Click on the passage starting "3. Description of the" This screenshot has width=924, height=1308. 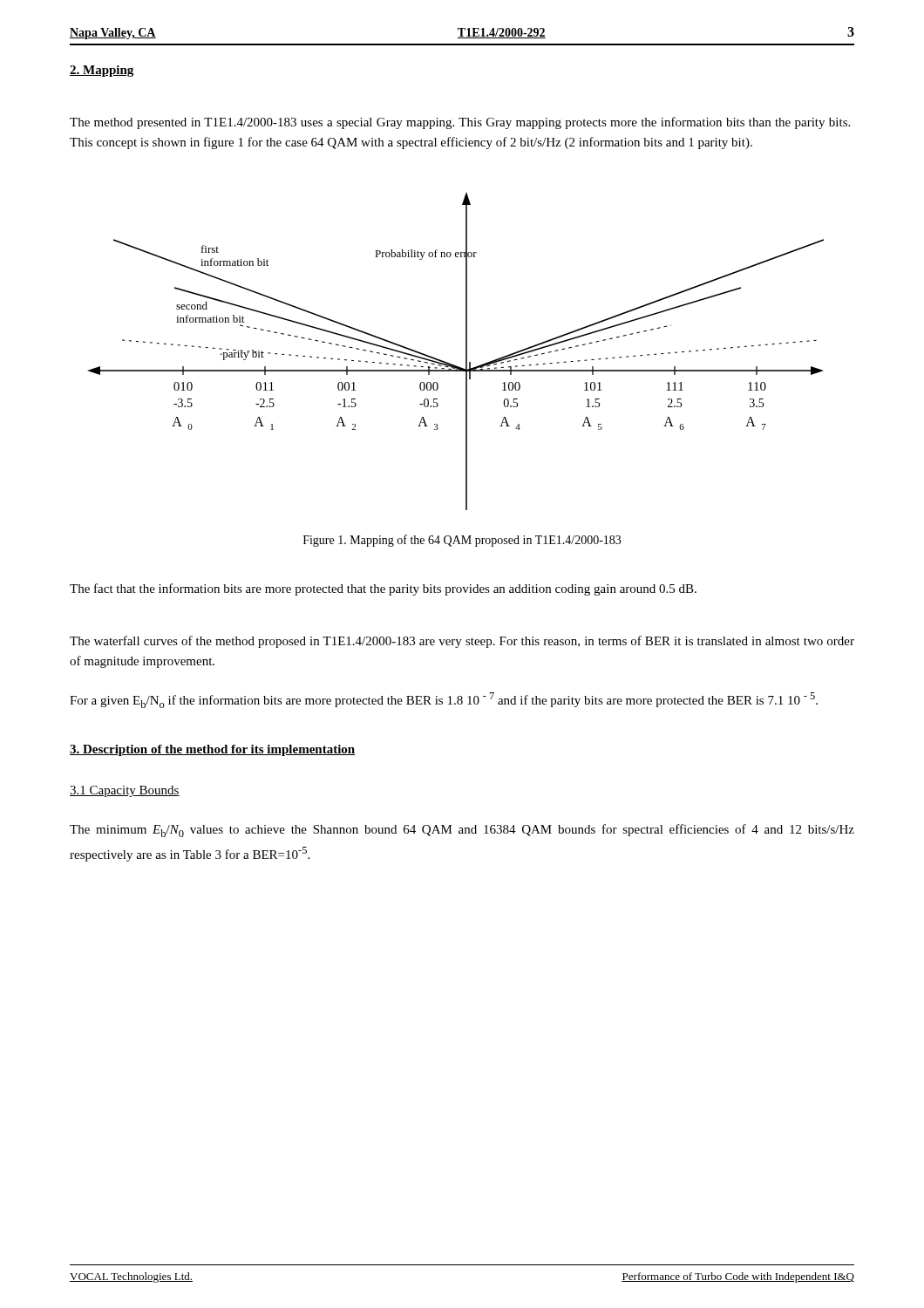pyautogui.click(x=212, y=749)
